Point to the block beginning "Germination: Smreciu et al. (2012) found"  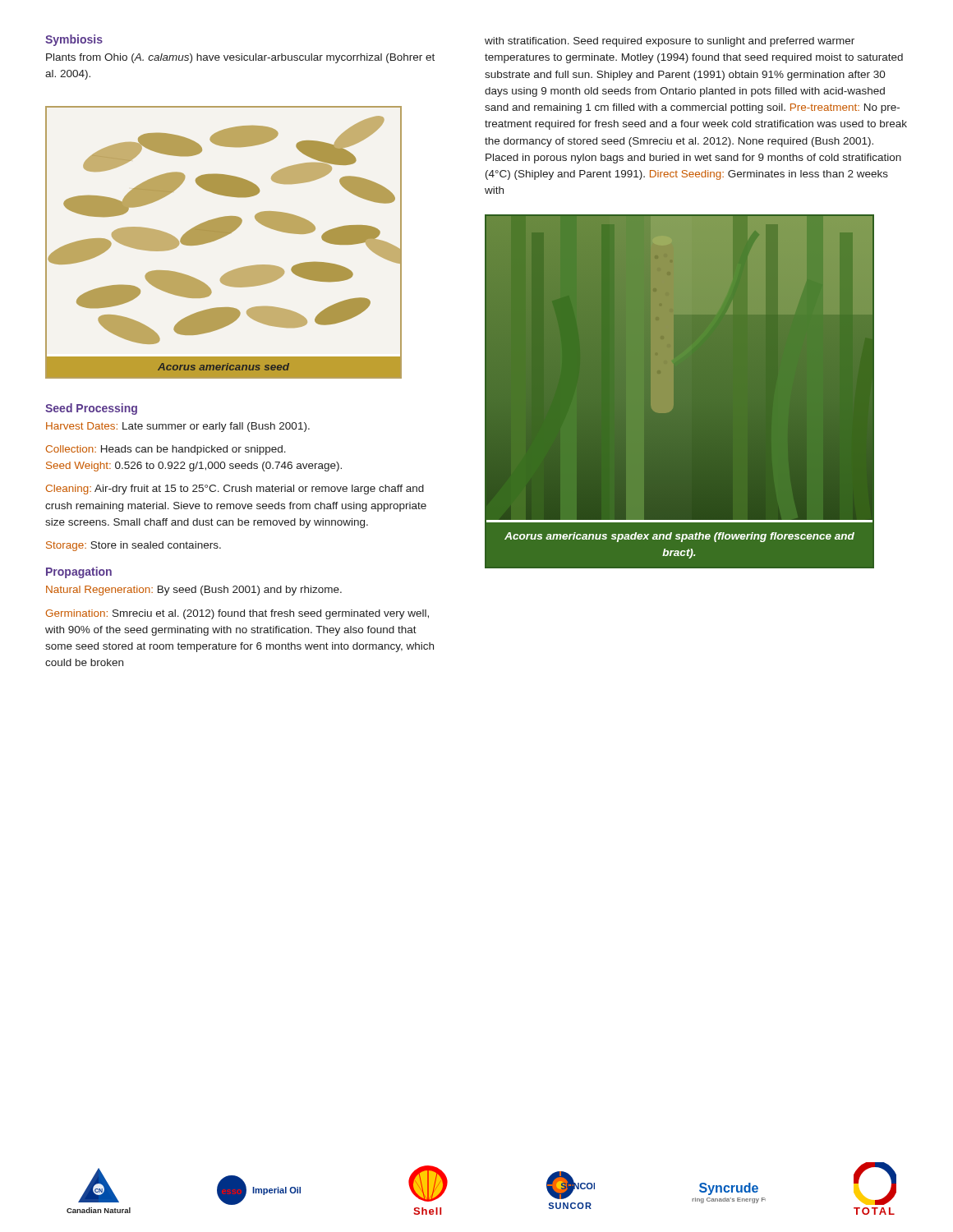coord(240,638)
